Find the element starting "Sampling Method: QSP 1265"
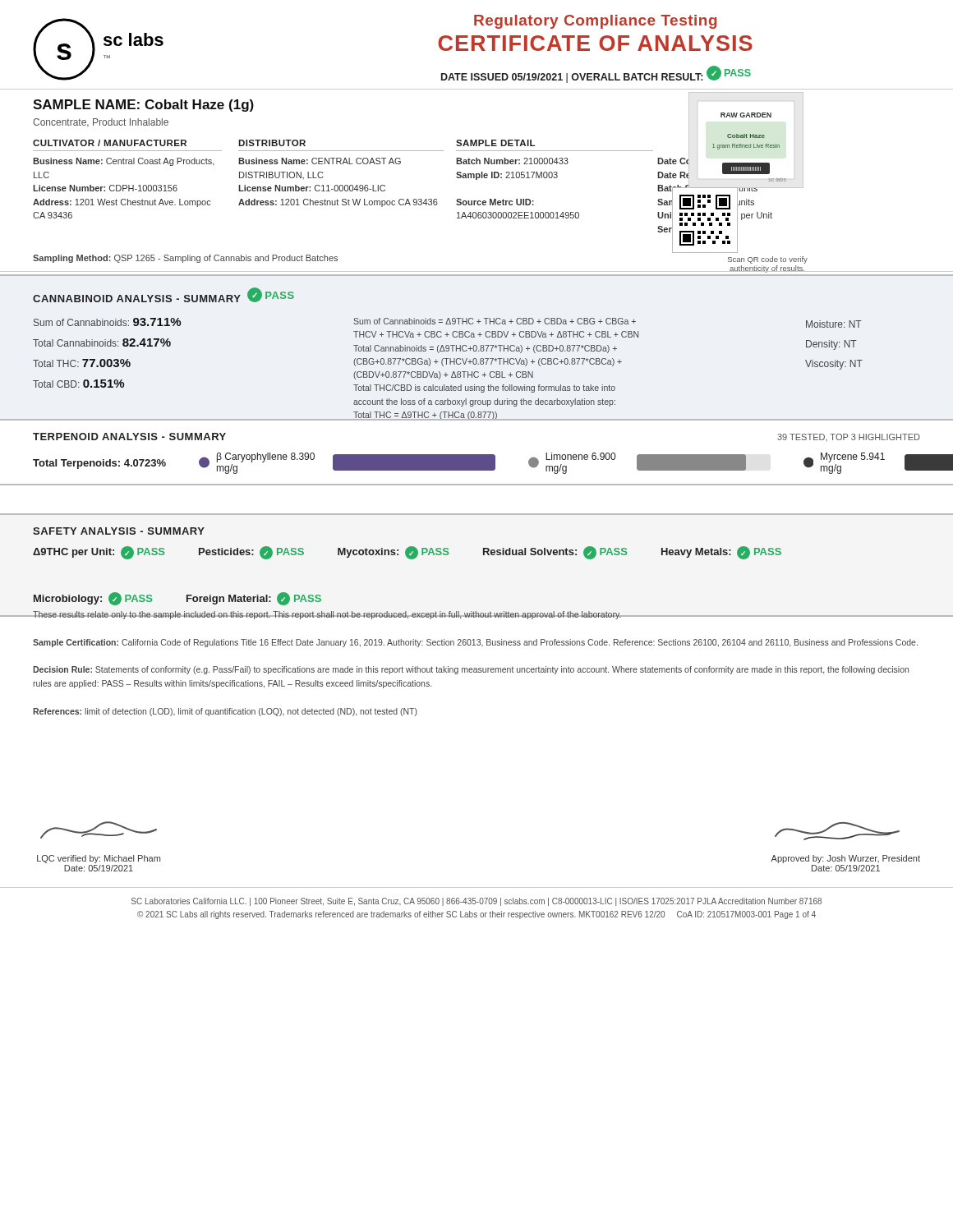Viewport: 953px width, 1232px height. 186,258
